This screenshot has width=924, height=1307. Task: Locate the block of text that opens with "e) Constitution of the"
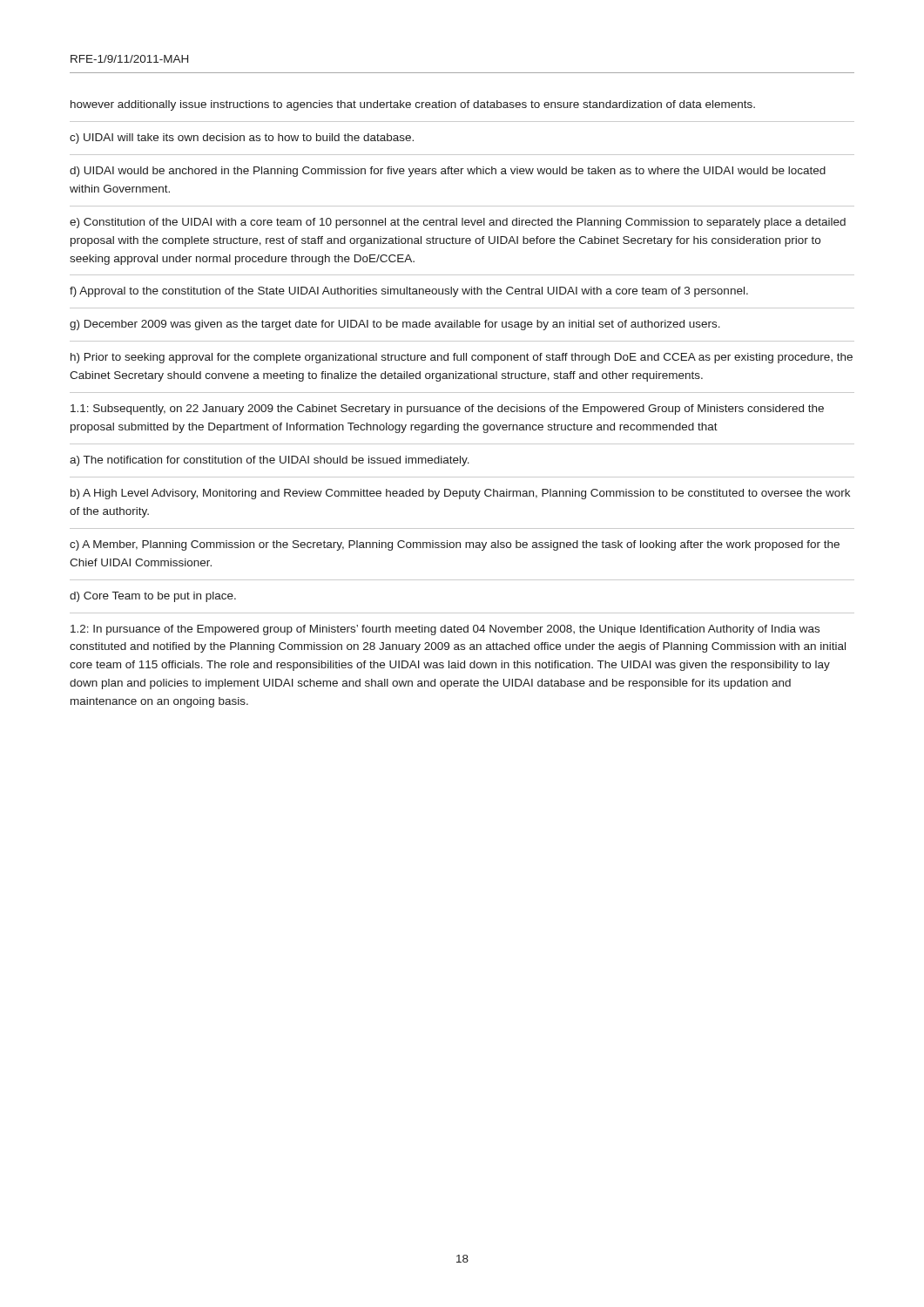[x=458, y=240]
